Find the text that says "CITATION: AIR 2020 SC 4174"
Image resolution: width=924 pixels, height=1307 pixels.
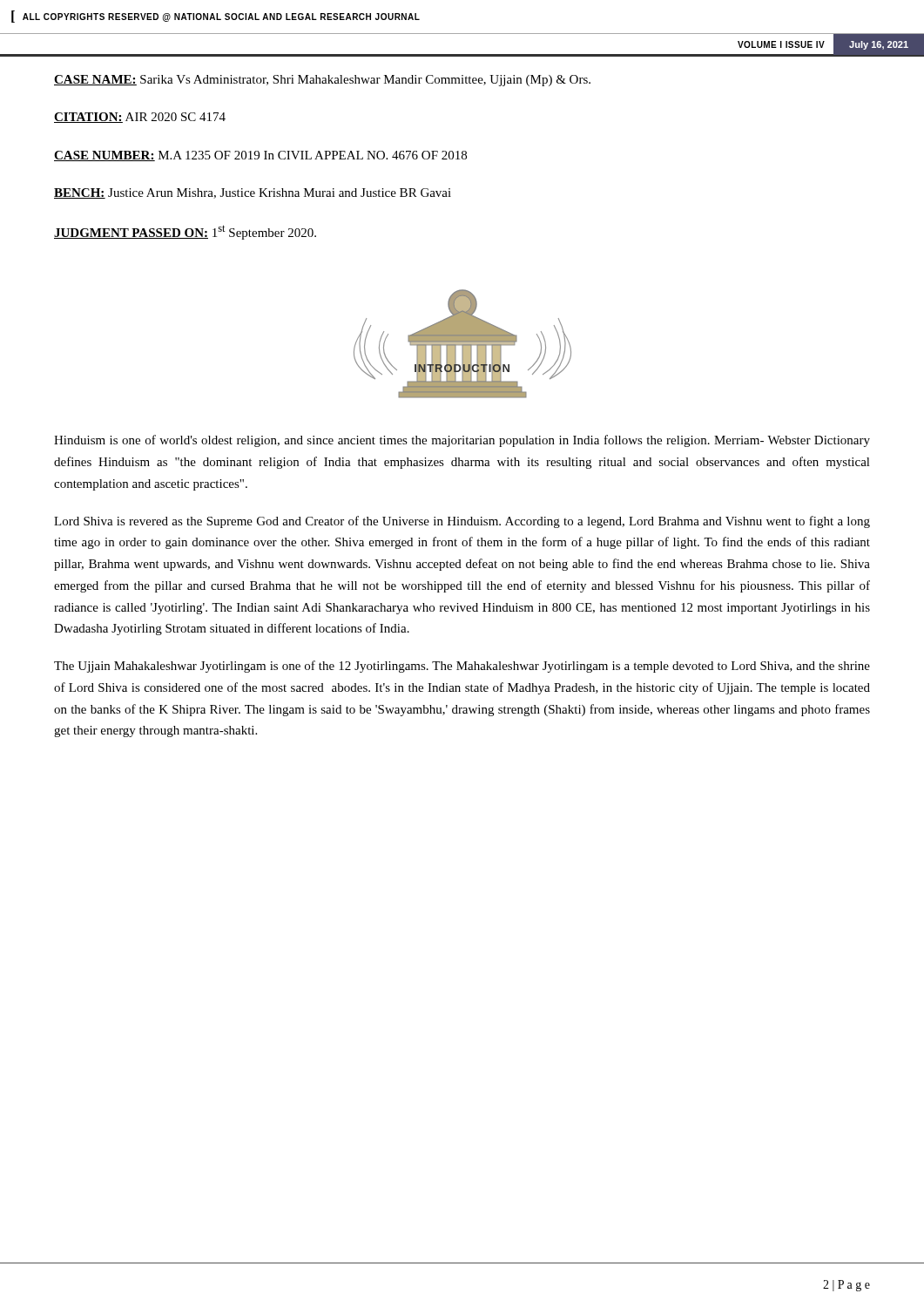[x=140, y=117]
